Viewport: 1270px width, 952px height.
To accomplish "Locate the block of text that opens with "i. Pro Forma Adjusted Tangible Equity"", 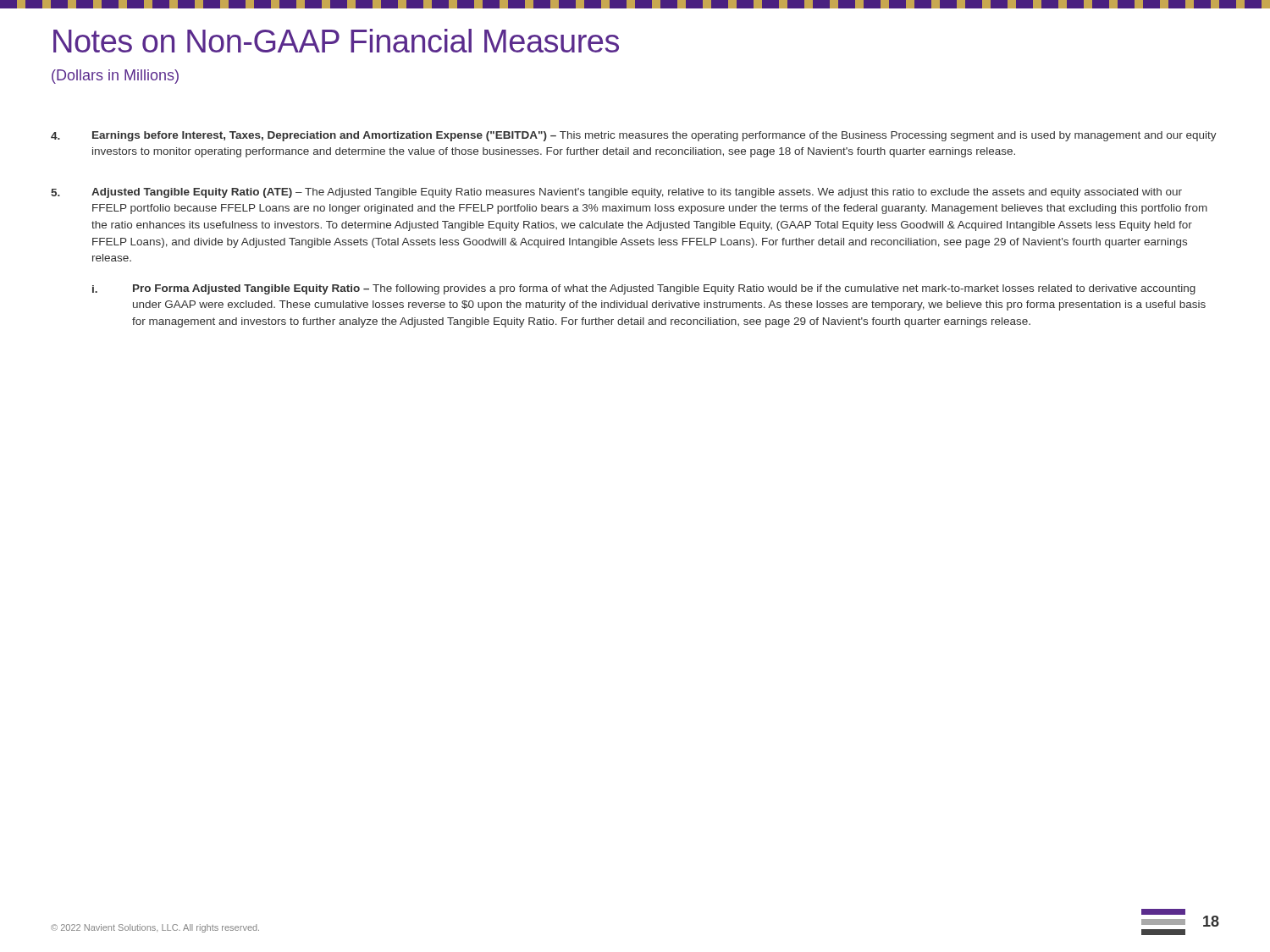I will pos(655,305).
